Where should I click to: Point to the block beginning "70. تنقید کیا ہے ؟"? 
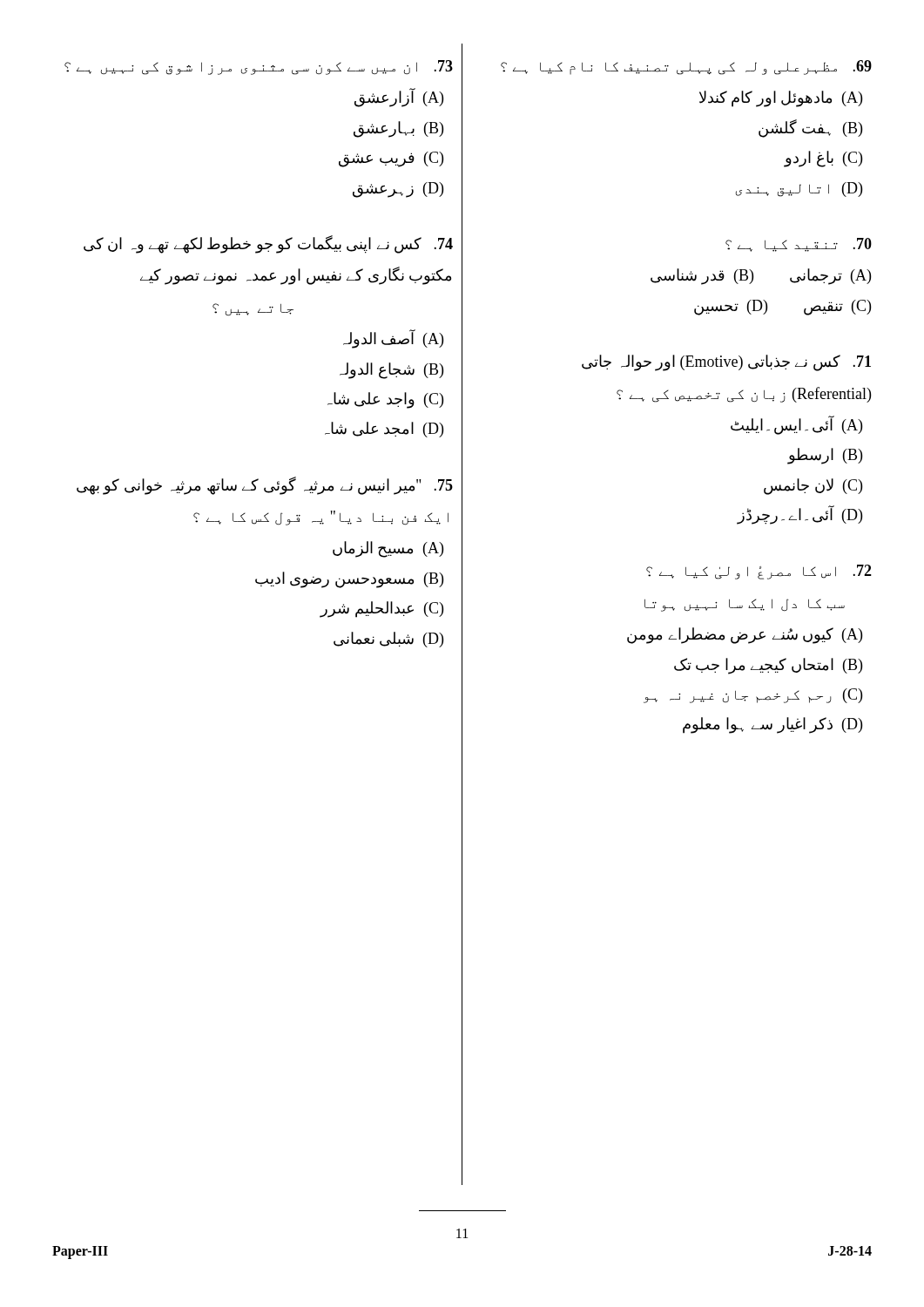point(671,275)
